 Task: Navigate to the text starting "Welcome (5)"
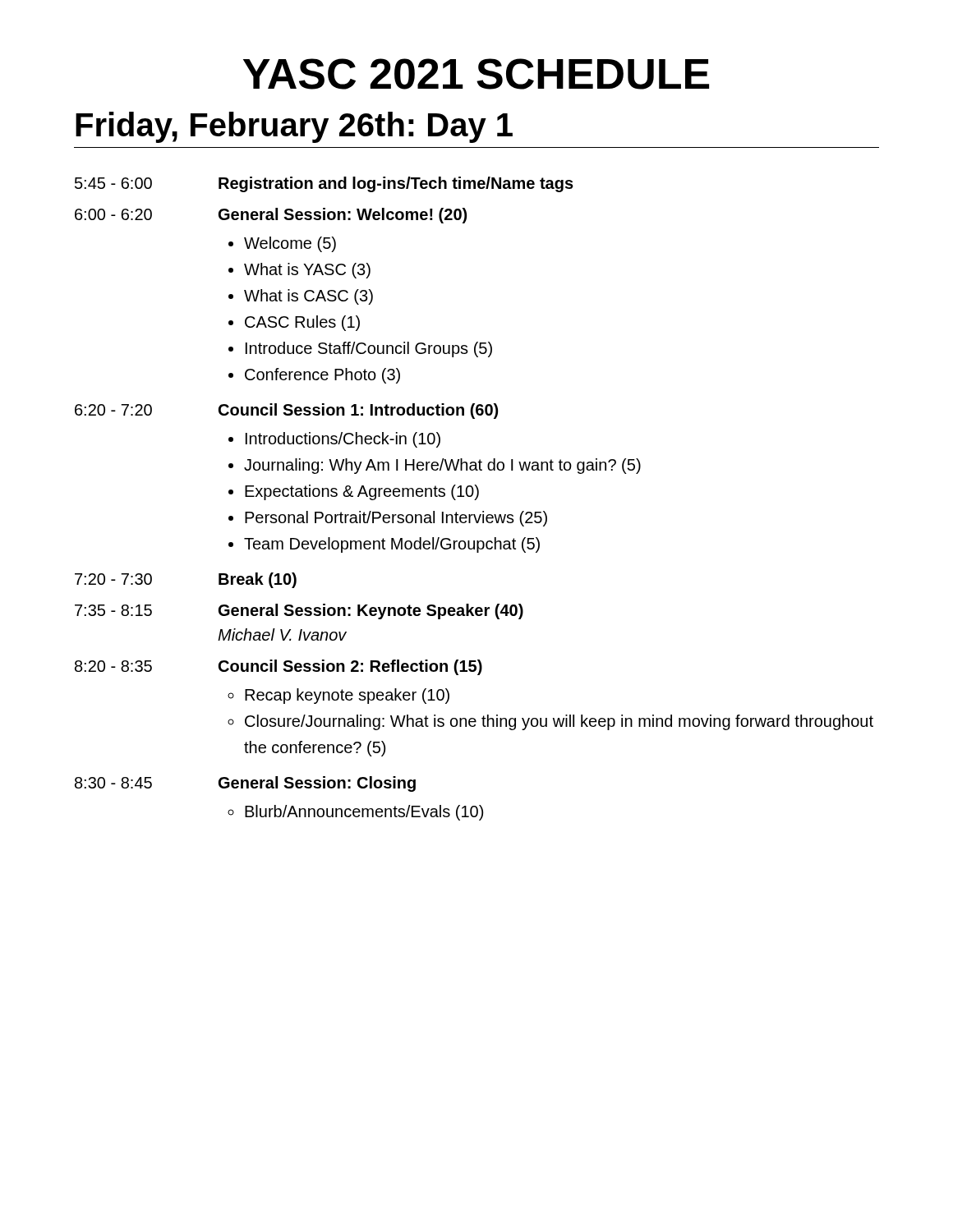[x=290, y=243]
